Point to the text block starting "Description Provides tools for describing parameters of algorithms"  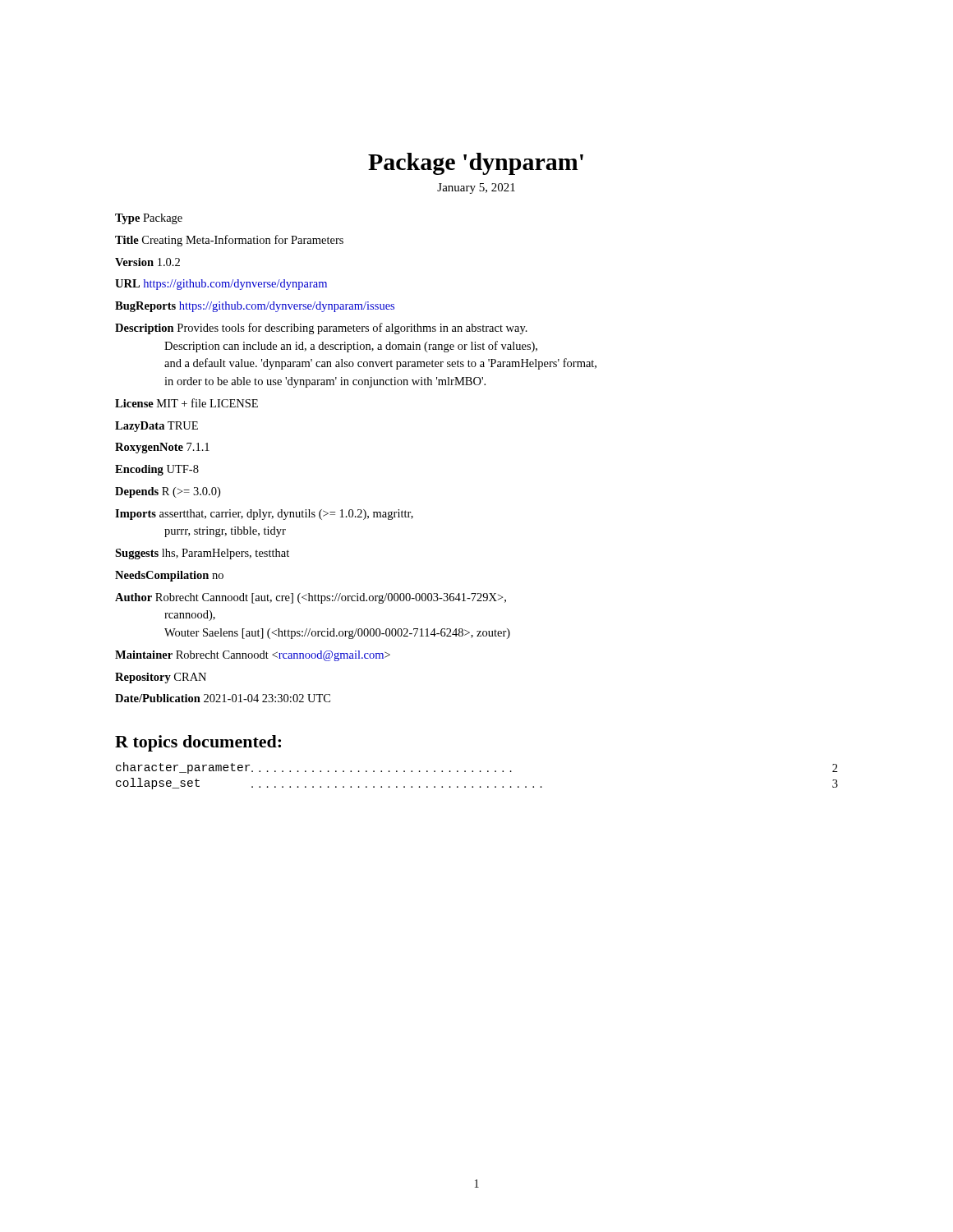tap(476, 356)
